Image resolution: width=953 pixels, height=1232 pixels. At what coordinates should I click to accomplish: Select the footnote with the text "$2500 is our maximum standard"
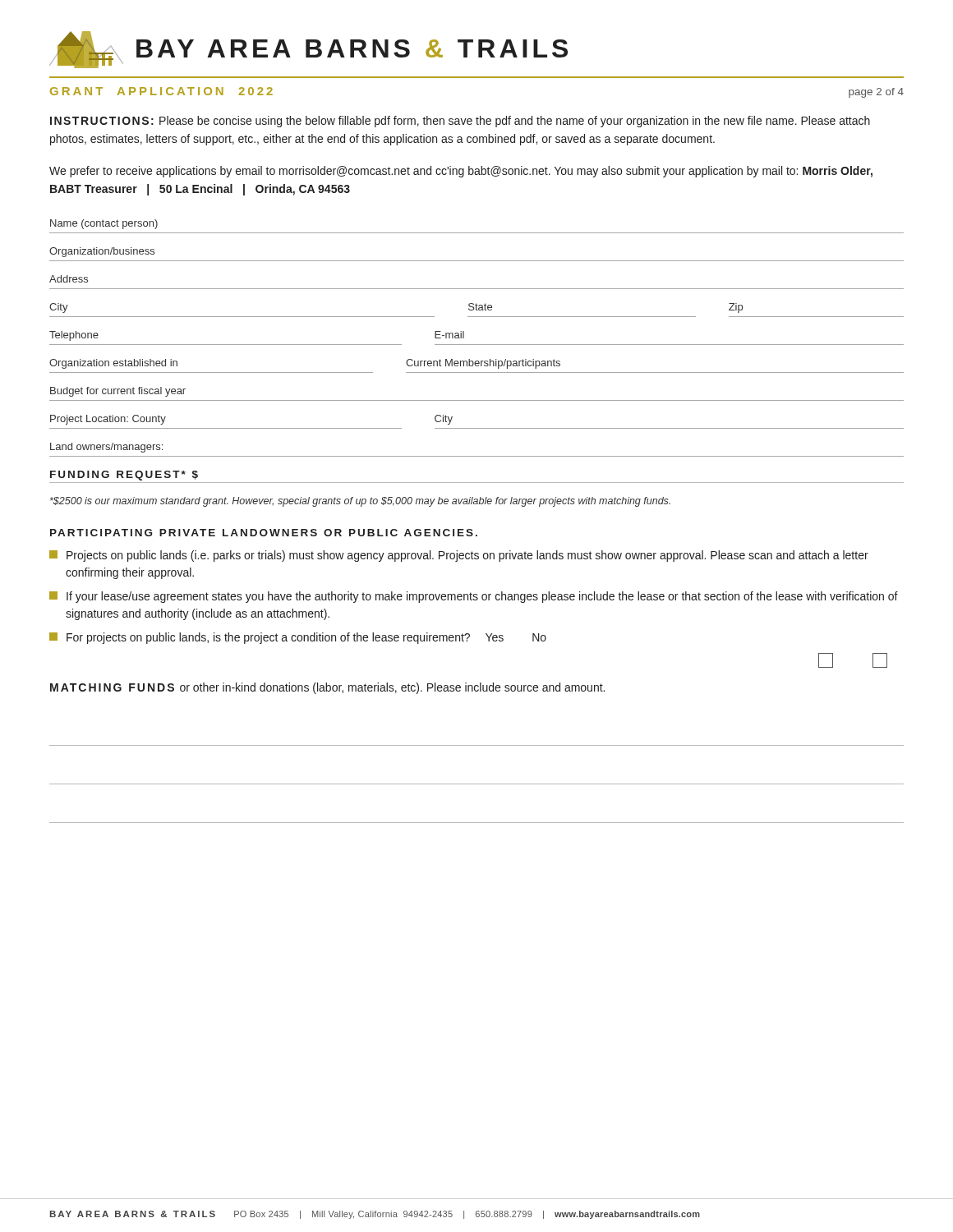(x=360, y=501)
